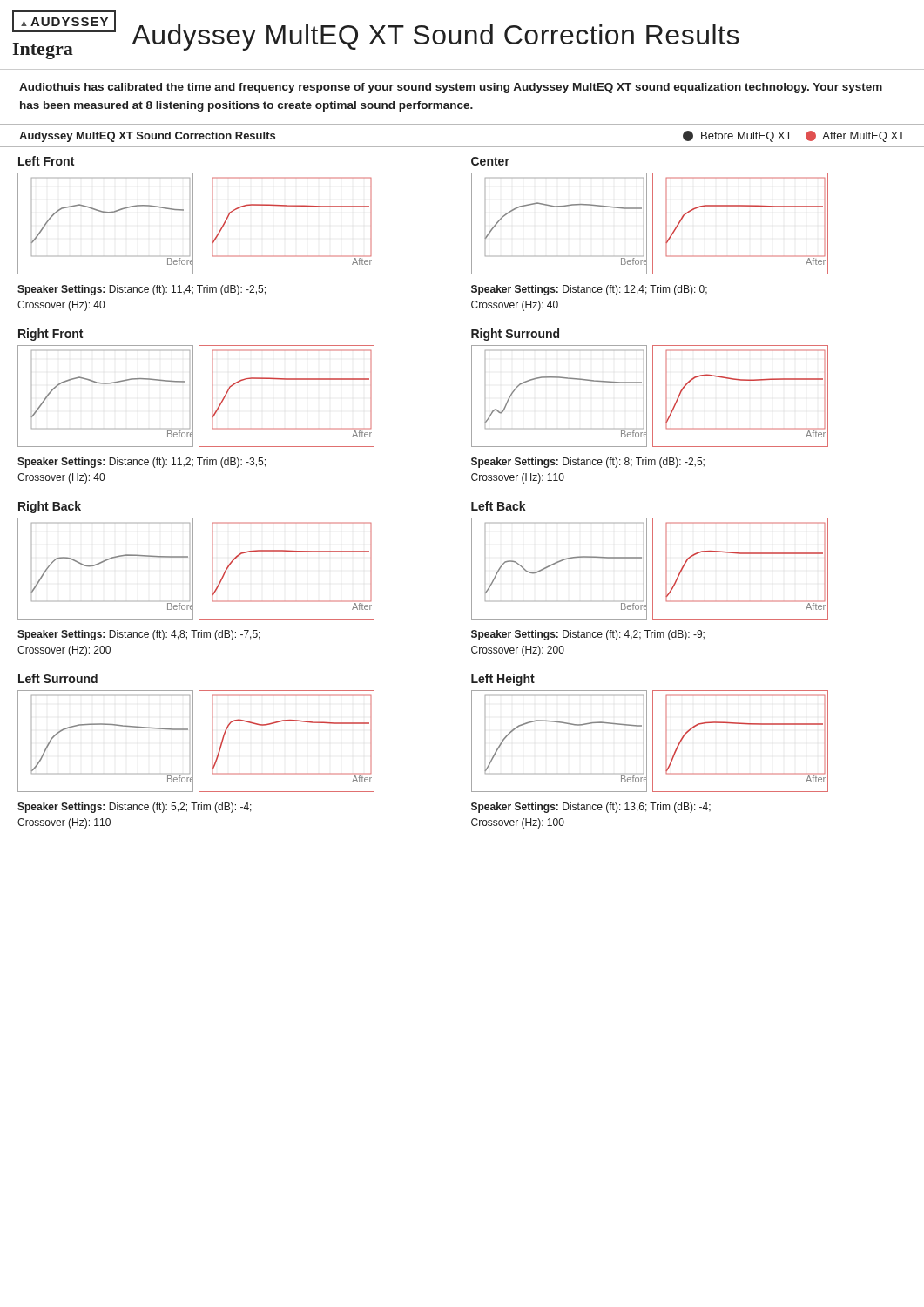
Task: Click on the text block that says "Speaker Settings: Distance (ft): 5,2; Trim (dB):"
Action: coord(135,815)
